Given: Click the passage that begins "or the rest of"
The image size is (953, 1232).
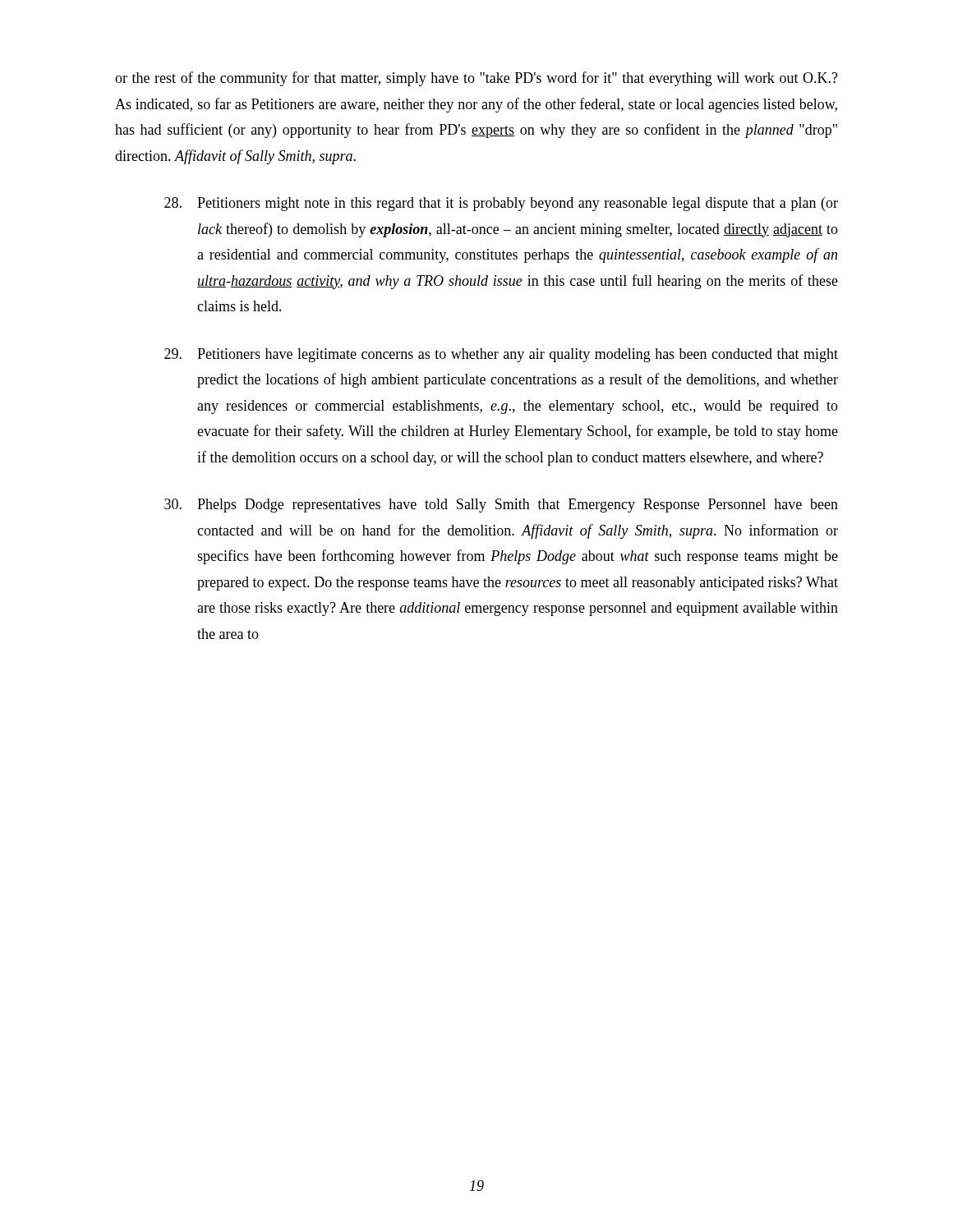Looking at the screenshot, I should click(x=476, y=117).
